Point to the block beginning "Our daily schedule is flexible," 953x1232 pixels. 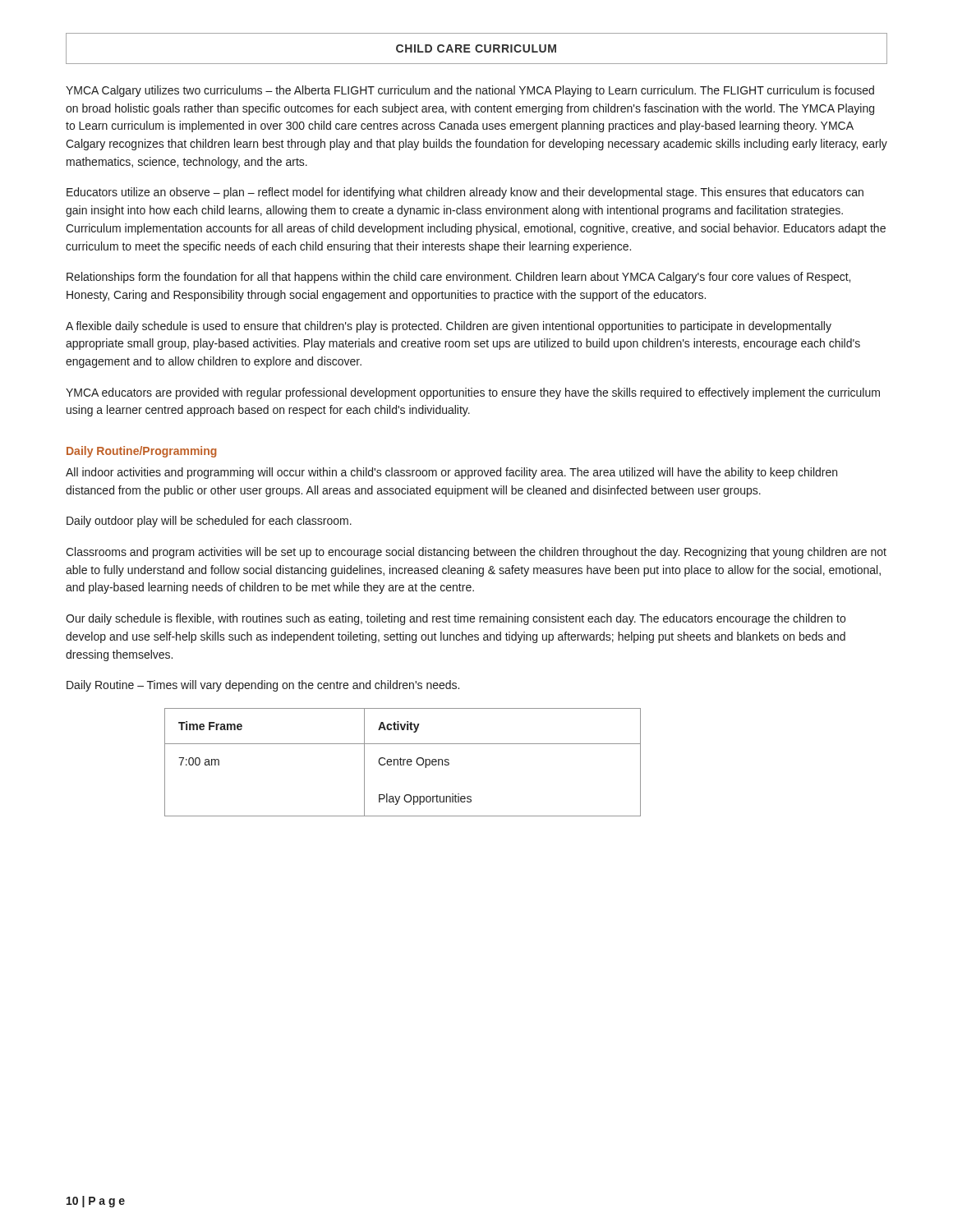[x=456, y=636]
